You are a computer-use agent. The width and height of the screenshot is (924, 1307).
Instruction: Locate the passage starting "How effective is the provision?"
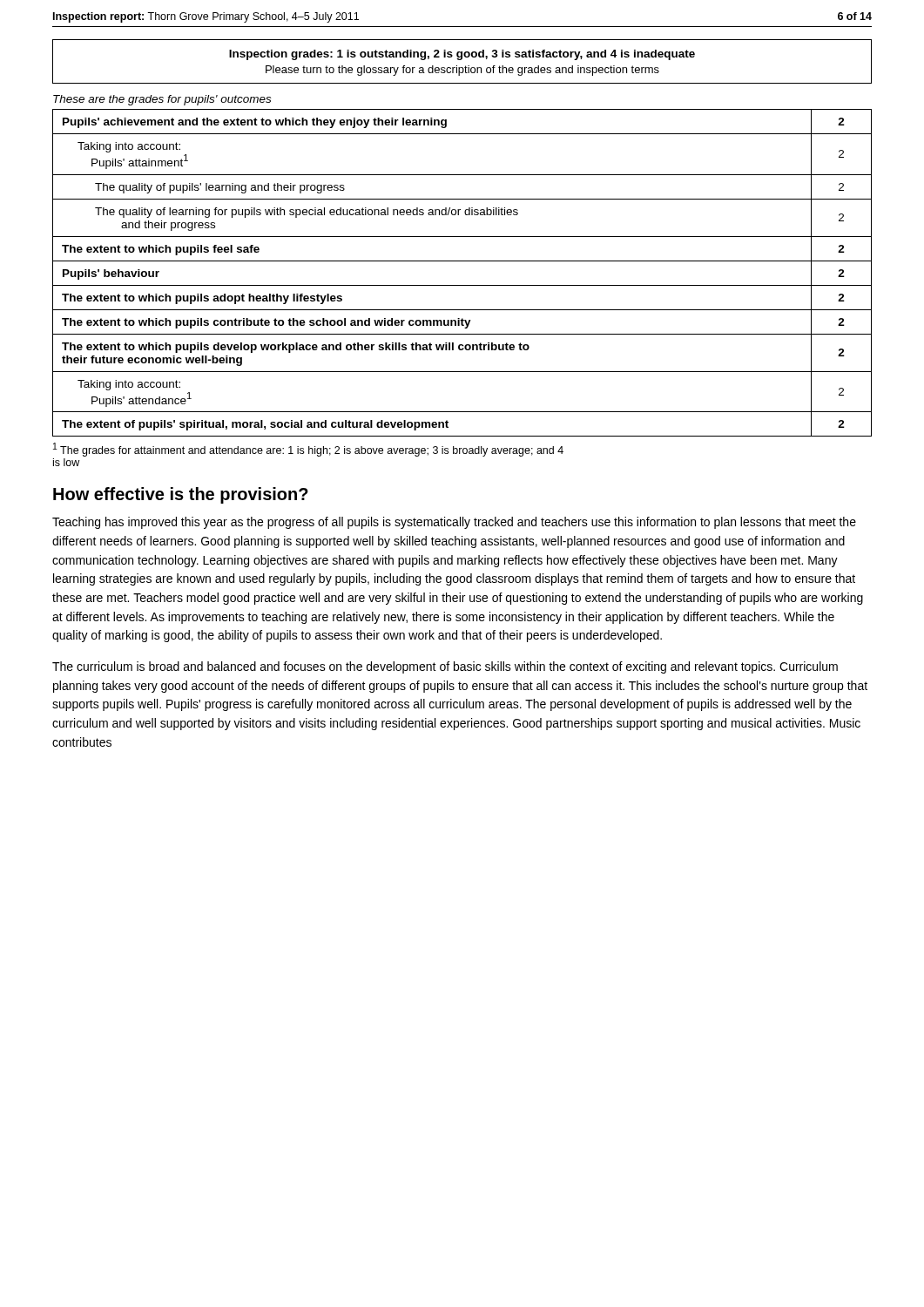click(x=181, y=494)
